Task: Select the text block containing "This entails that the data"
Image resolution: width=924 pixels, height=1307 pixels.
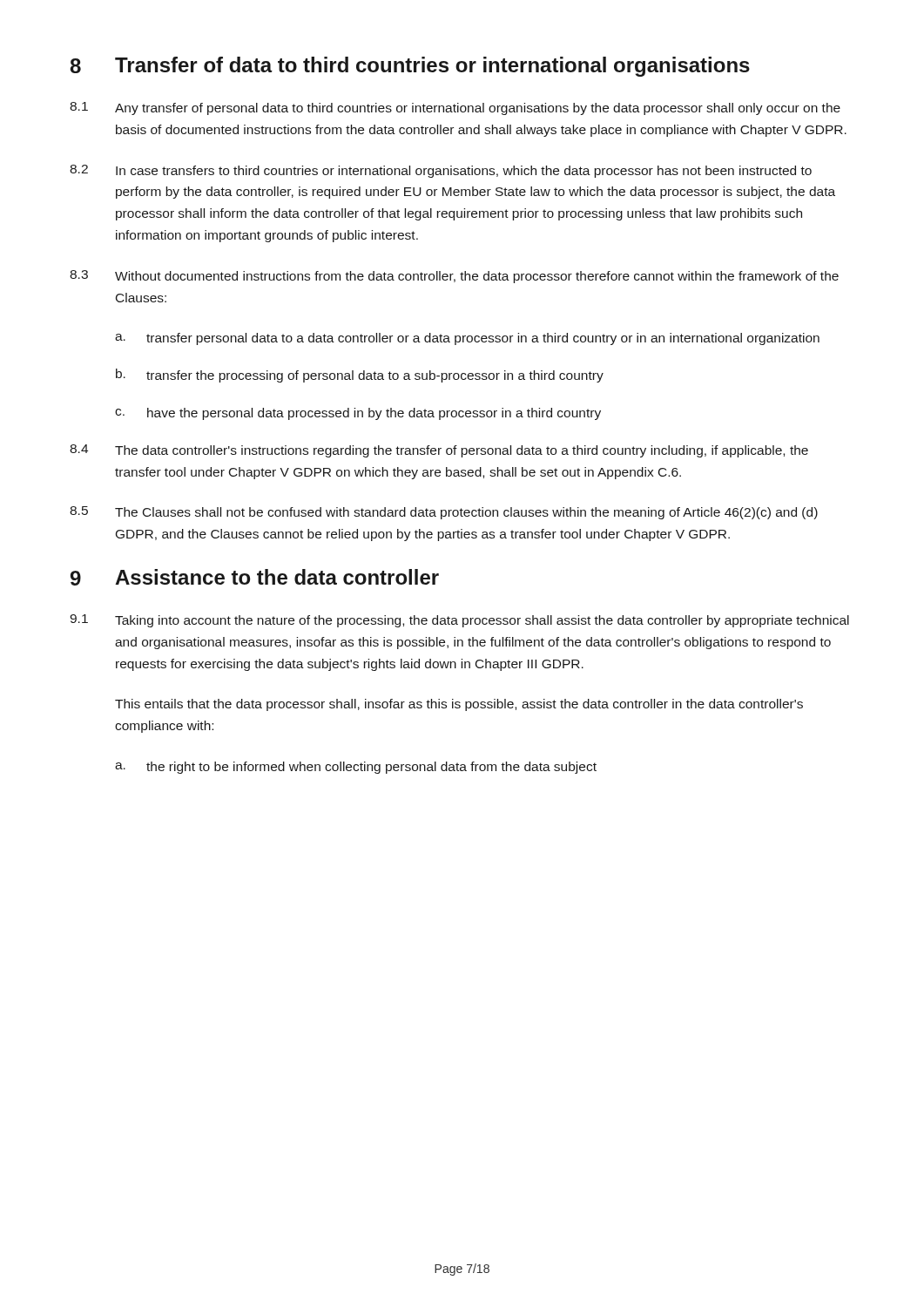Action: [x=459, y=715]
